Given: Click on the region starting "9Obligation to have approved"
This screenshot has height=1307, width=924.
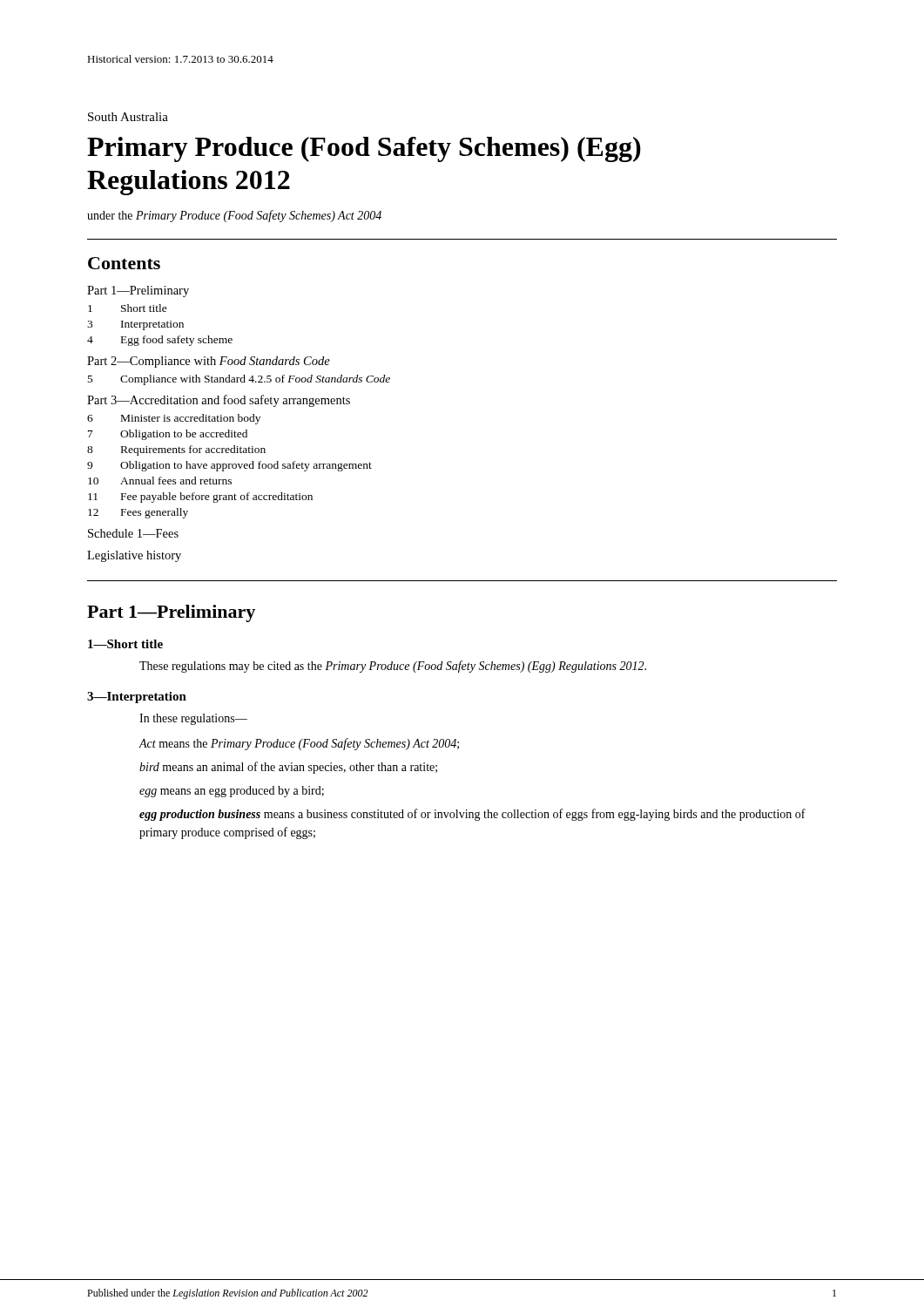Looking at the screenshot, I should [229, 466].
